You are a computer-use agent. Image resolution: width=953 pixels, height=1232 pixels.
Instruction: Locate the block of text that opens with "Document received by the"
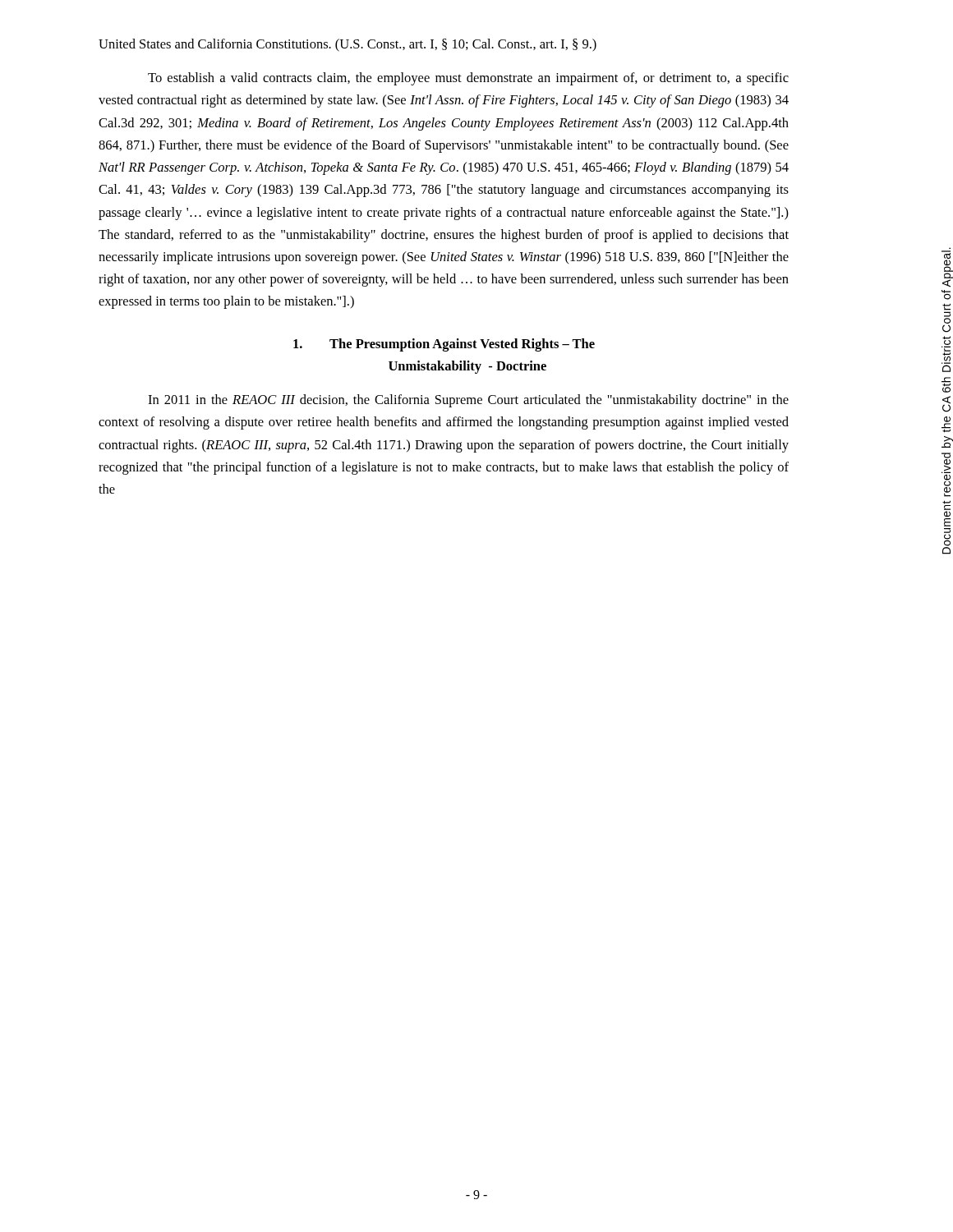pos(946,401)
